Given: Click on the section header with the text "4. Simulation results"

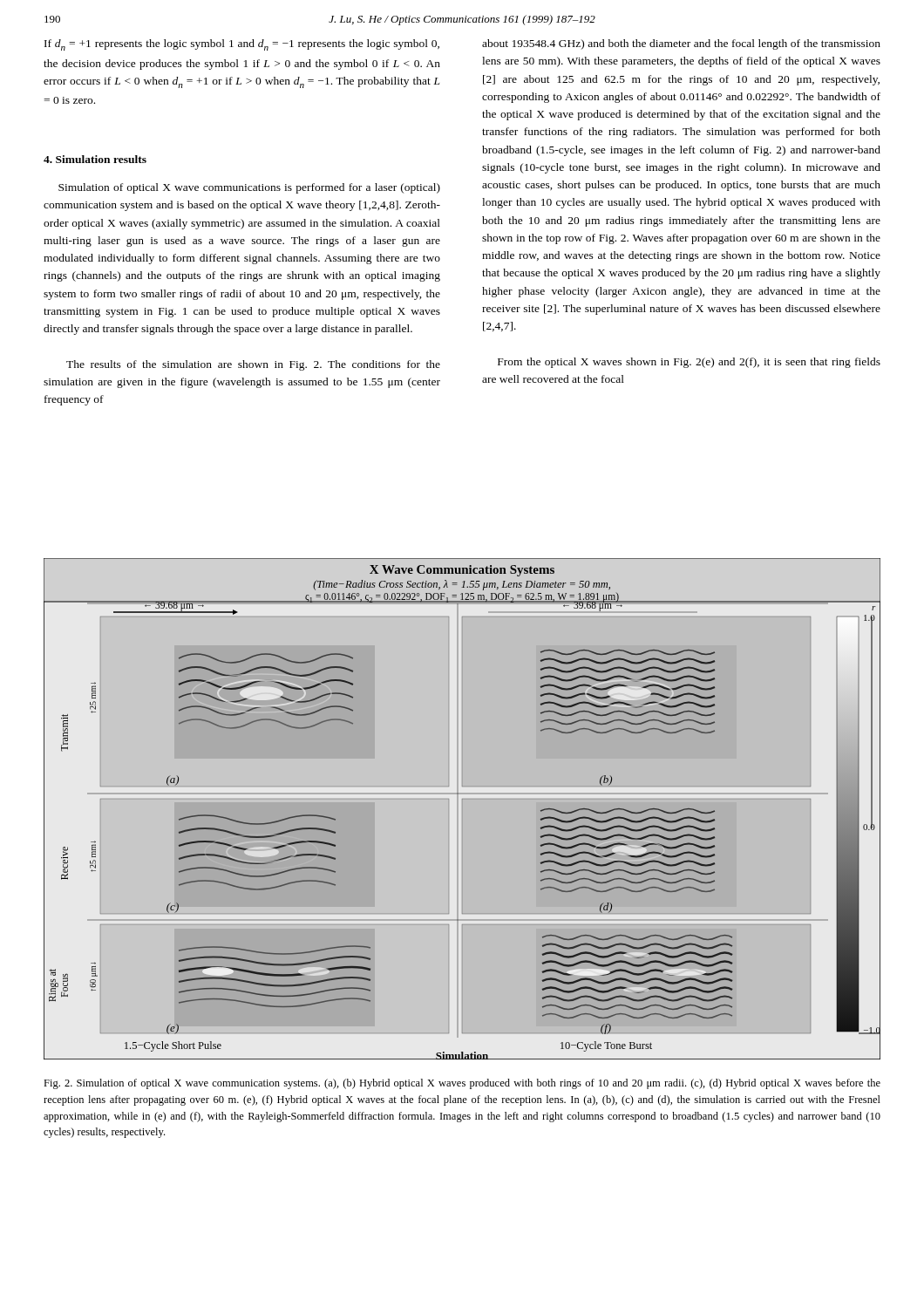Looking at the screenshot, I should click(95, 159).
